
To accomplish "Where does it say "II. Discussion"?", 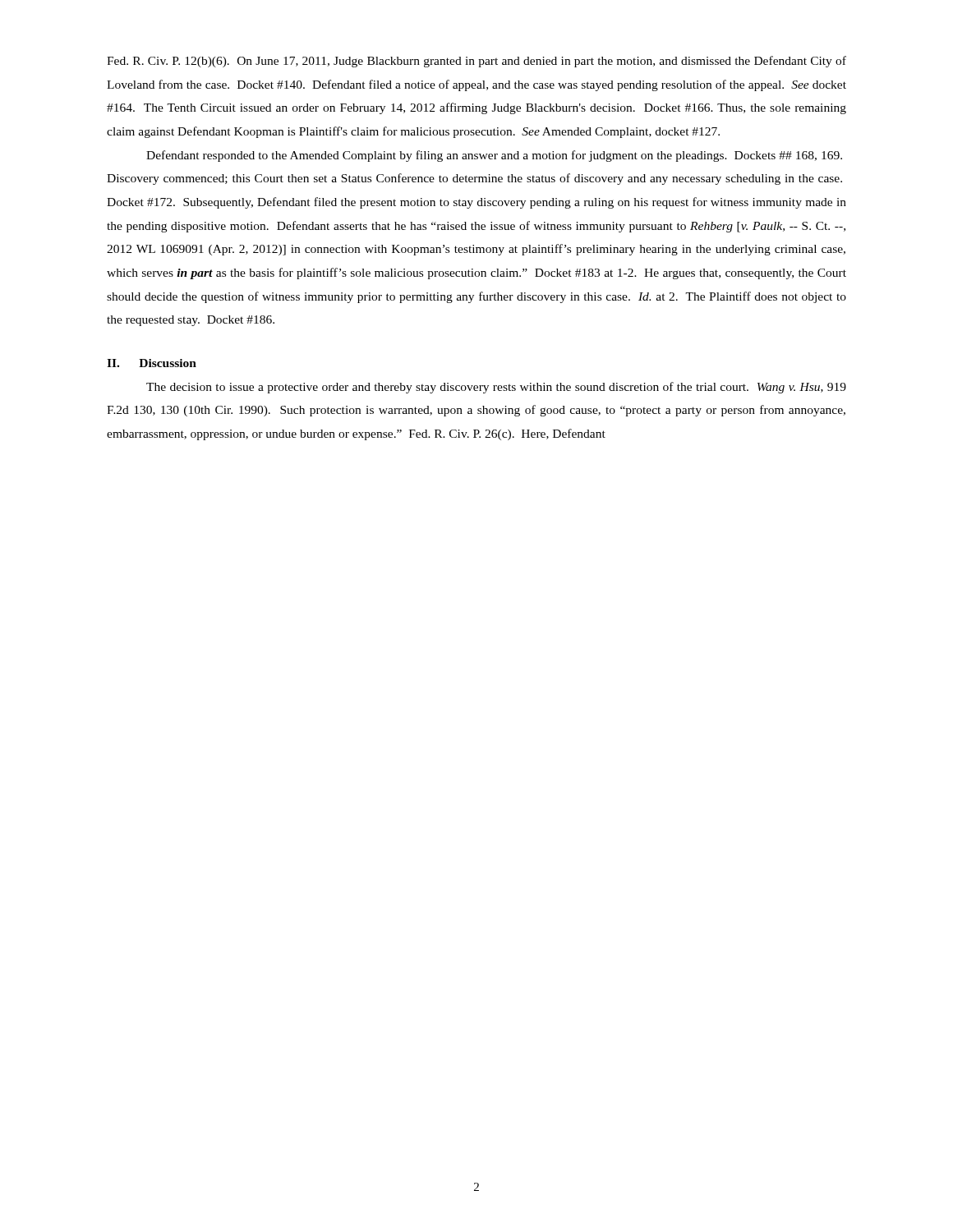I will pyautogui.click(x=152, y=363).
